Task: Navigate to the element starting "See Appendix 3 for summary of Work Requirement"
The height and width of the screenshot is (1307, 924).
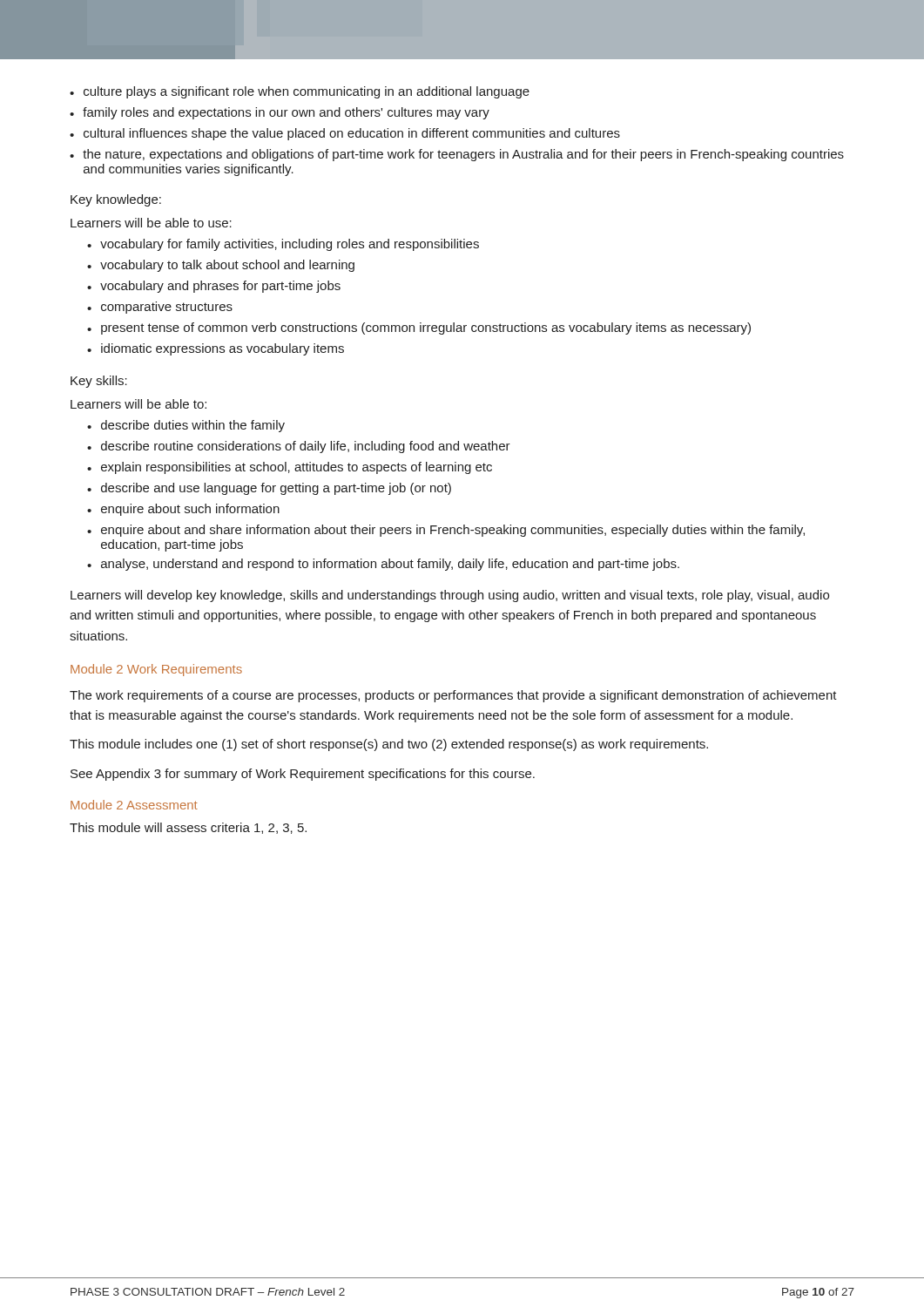Action: 303,773
